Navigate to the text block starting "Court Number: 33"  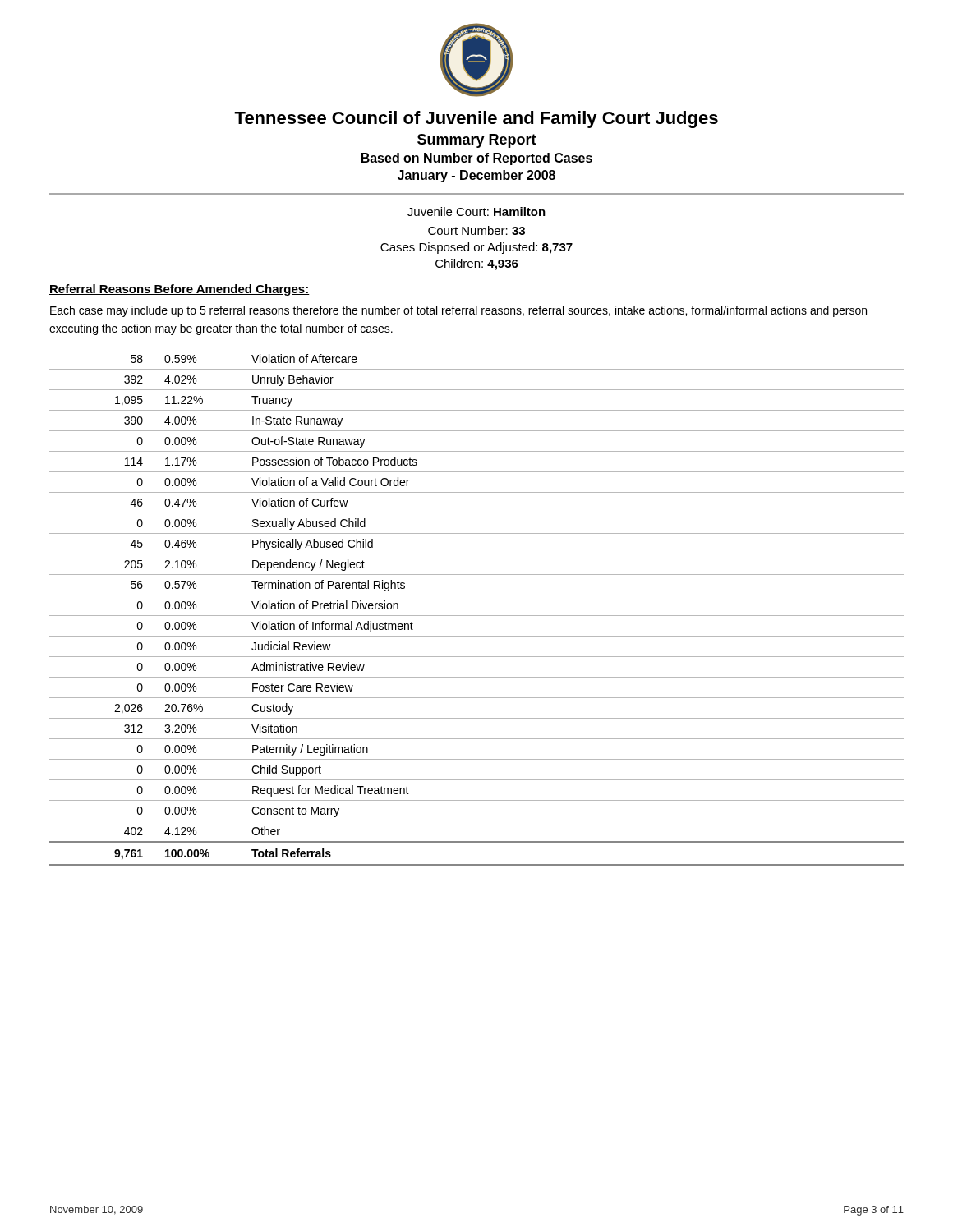[x=476, y=230]
